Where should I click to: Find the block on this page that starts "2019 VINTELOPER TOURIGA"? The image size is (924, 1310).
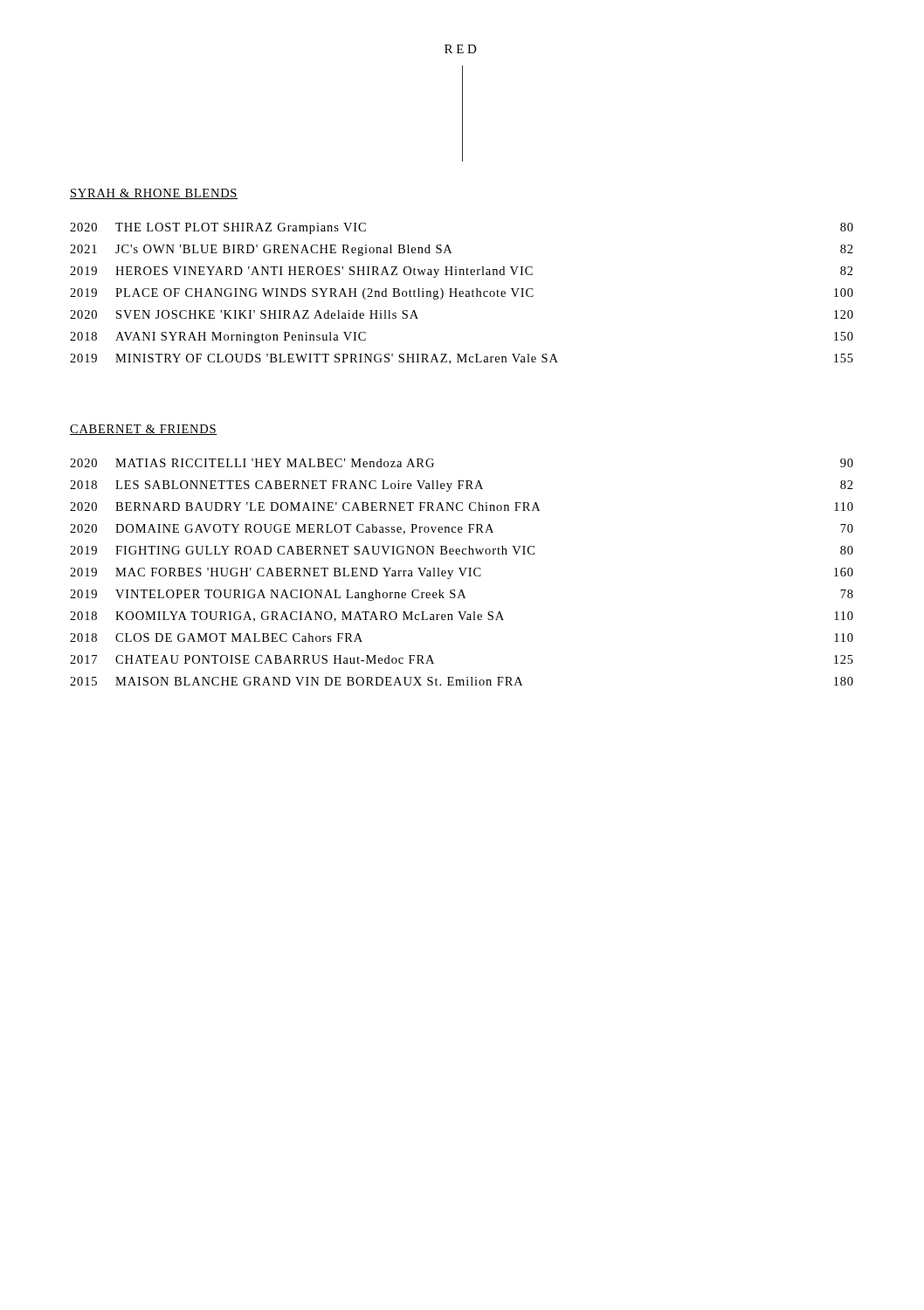point(462,594)
